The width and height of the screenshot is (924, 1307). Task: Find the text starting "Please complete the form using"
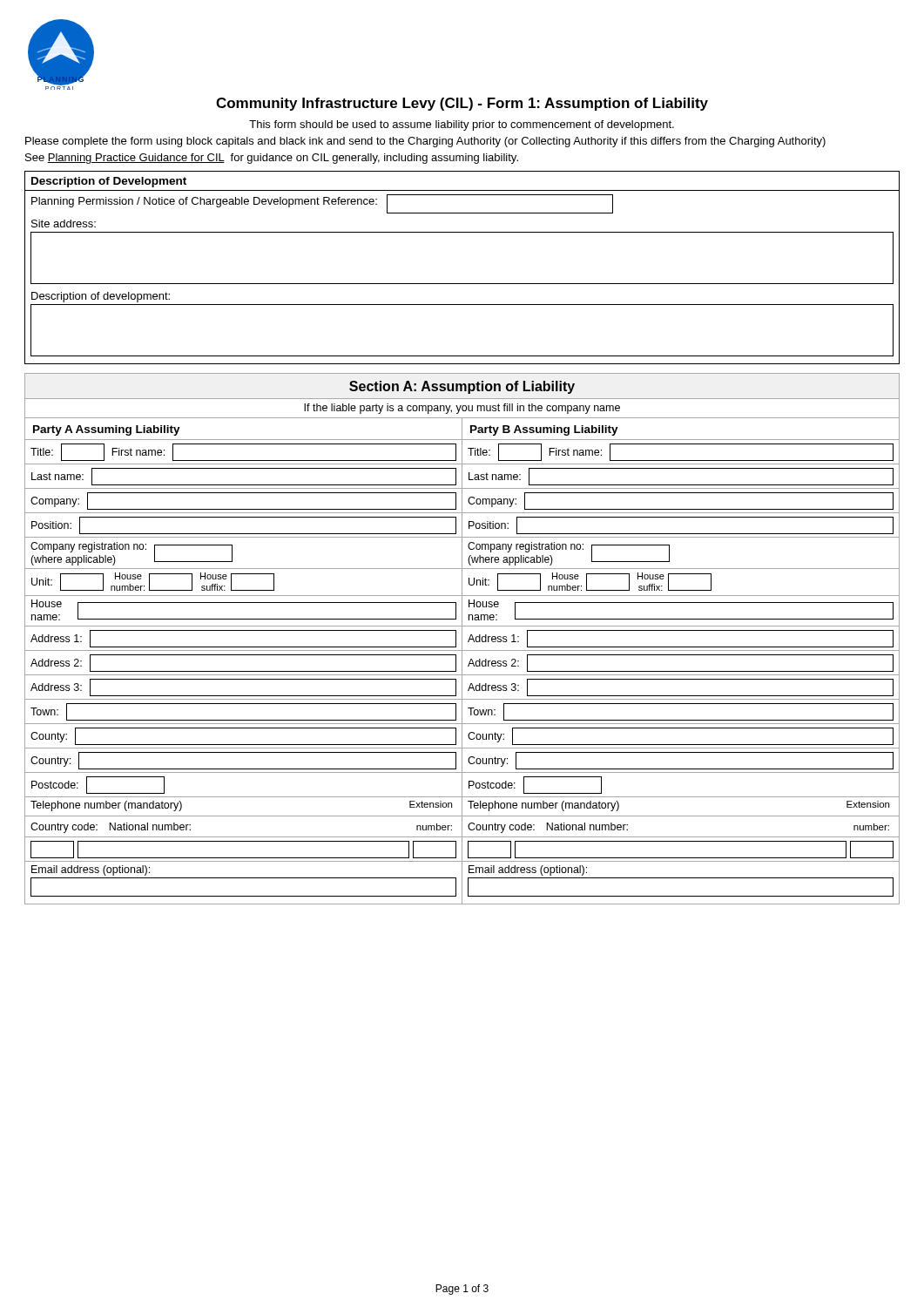(425, 141)
